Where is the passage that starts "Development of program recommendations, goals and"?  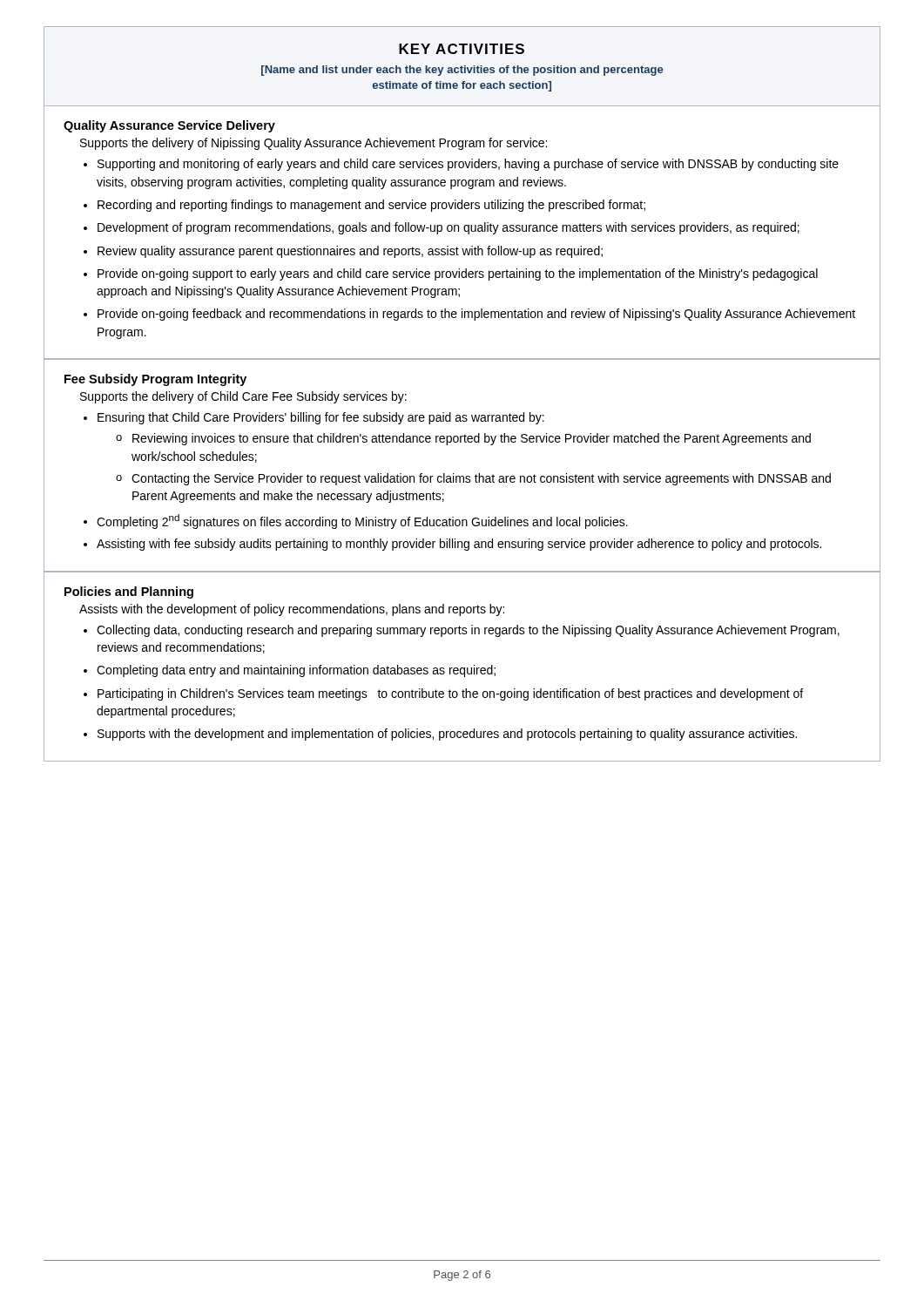(448, 228)
